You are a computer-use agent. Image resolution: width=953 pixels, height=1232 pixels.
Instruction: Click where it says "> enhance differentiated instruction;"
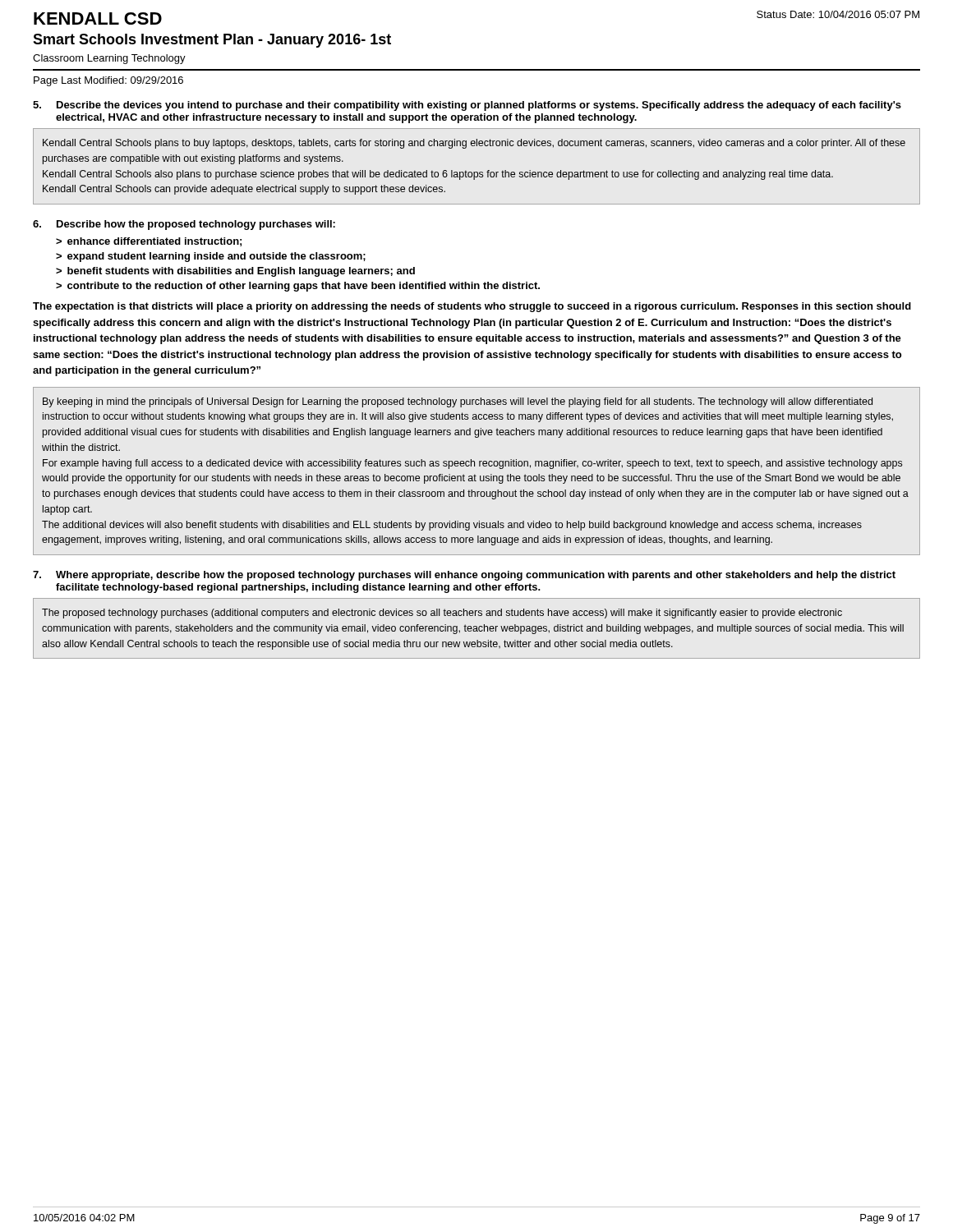(x=149, y=241)
